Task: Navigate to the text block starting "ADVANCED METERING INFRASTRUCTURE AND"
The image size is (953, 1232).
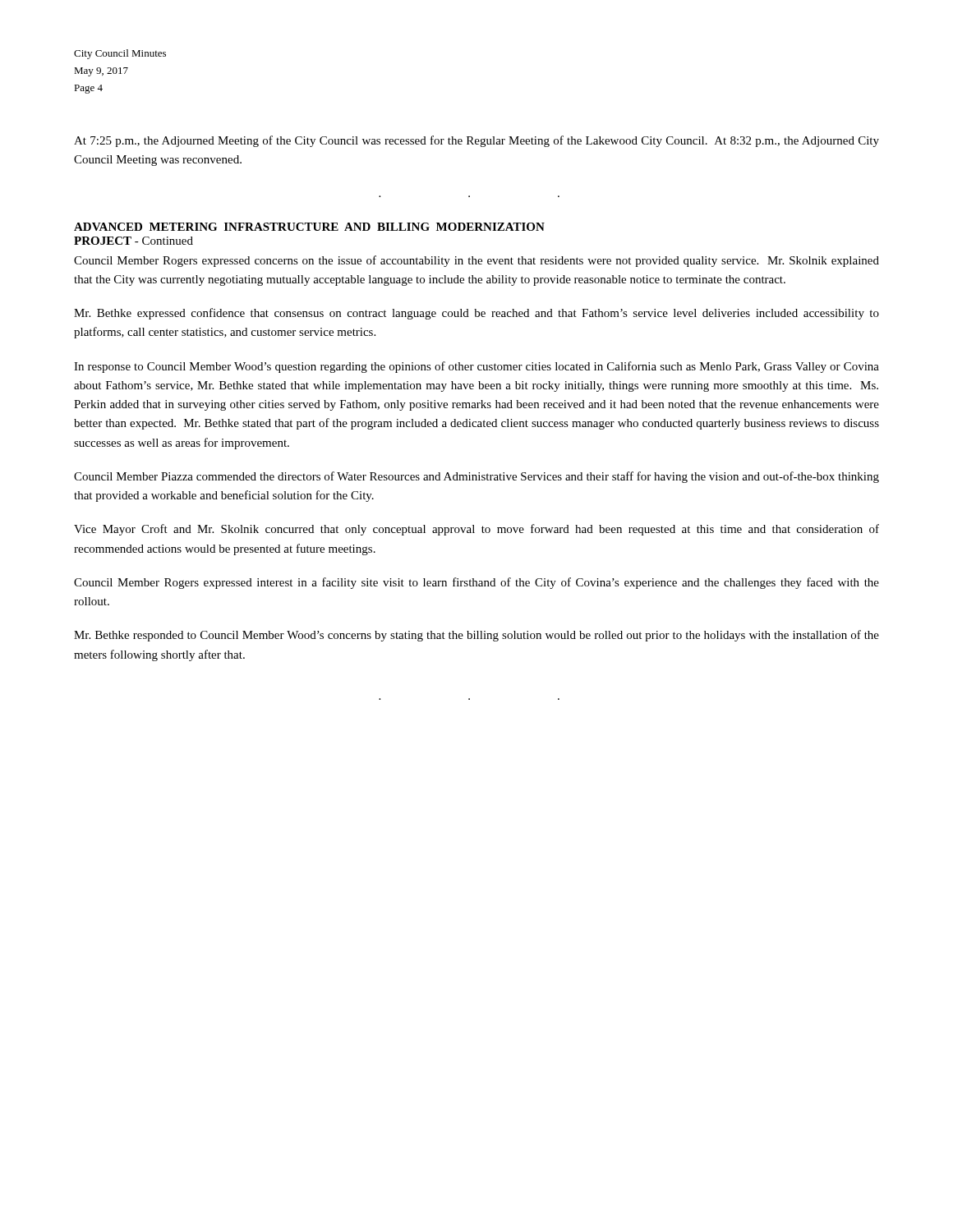Action: click(309, 233)
